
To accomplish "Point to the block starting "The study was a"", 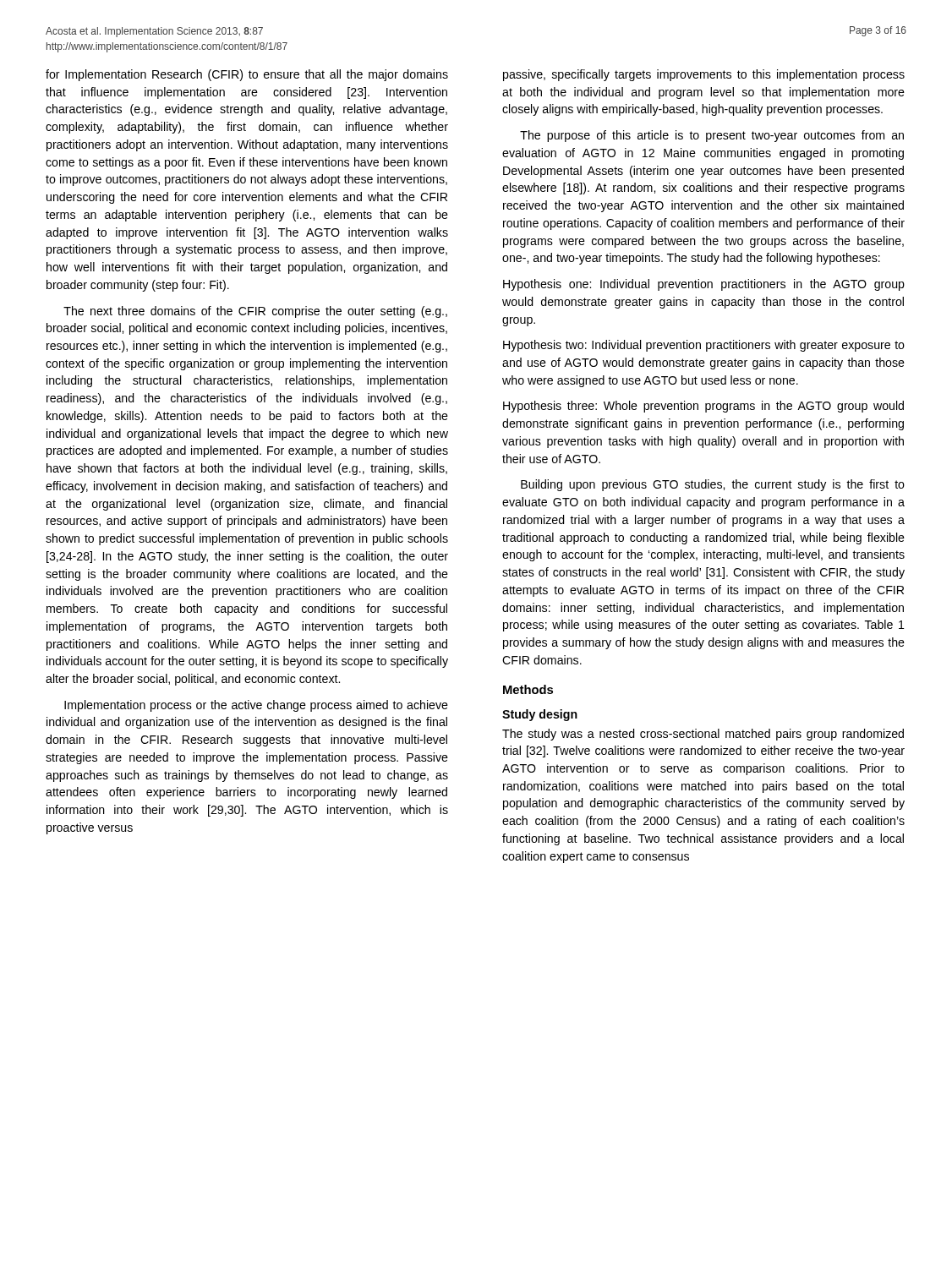I will click(x=703, y=795).
